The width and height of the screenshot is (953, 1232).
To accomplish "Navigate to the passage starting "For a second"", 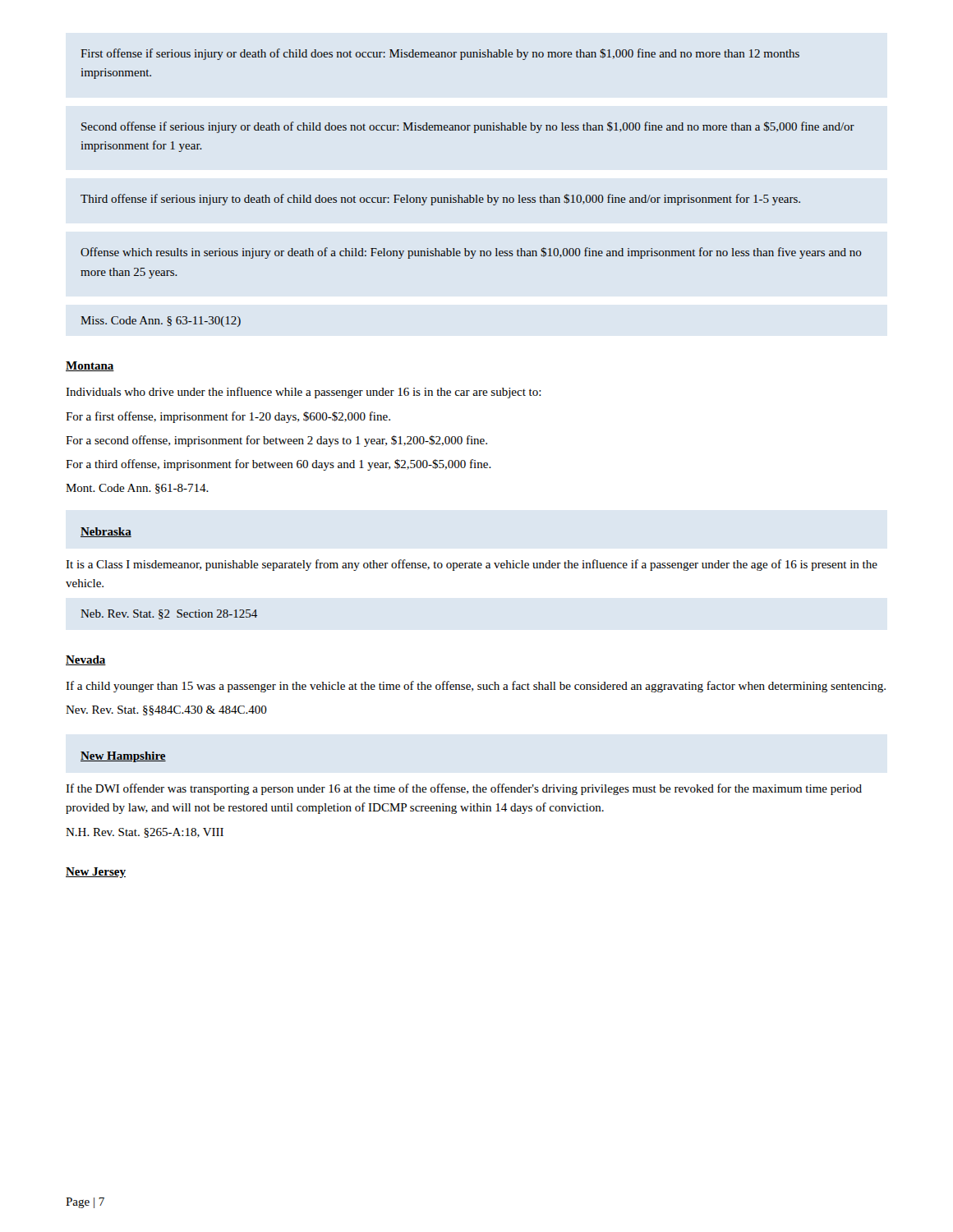I will 476,441.
